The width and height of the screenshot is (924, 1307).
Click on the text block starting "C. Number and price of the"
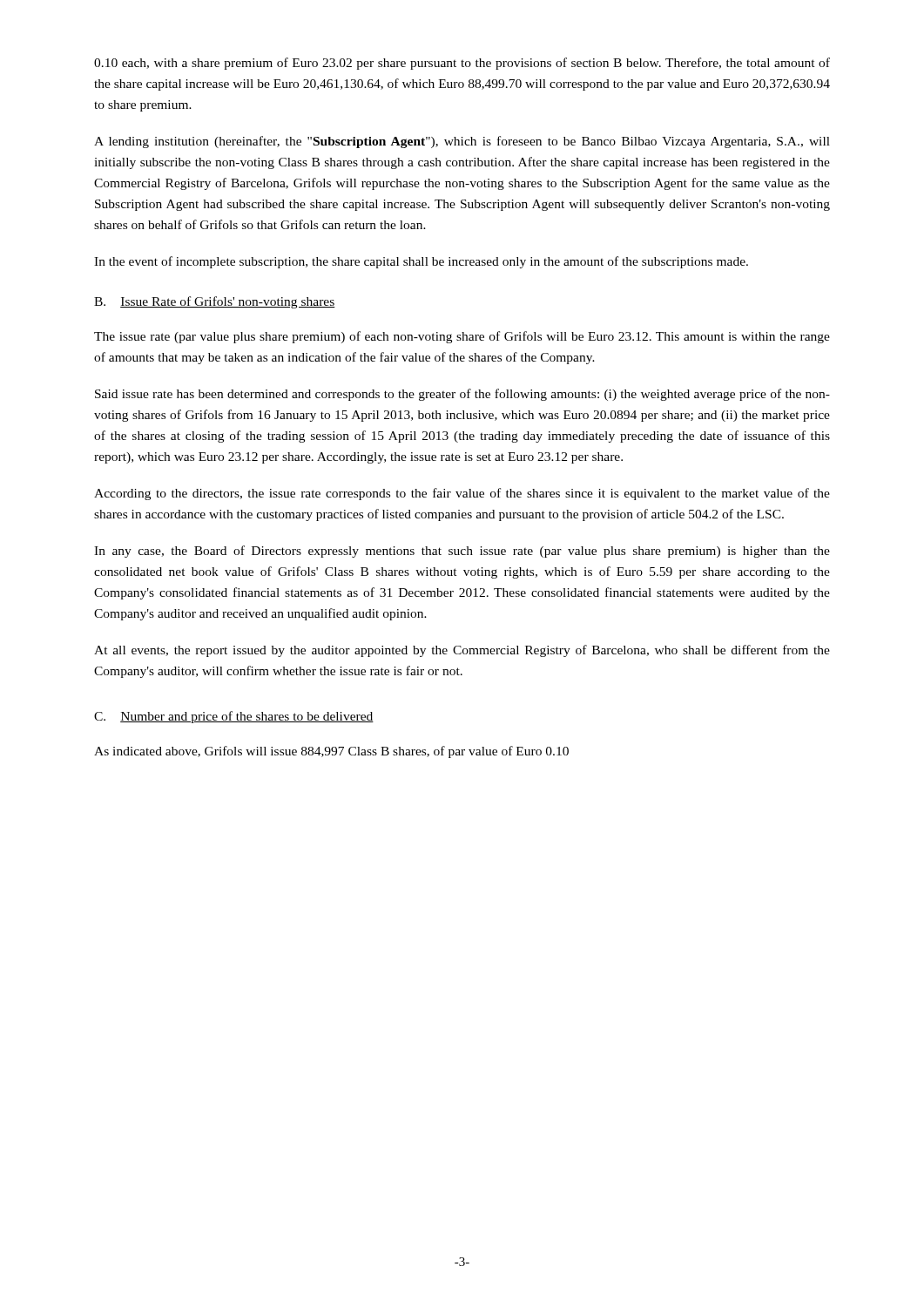[x=234, y=717]
